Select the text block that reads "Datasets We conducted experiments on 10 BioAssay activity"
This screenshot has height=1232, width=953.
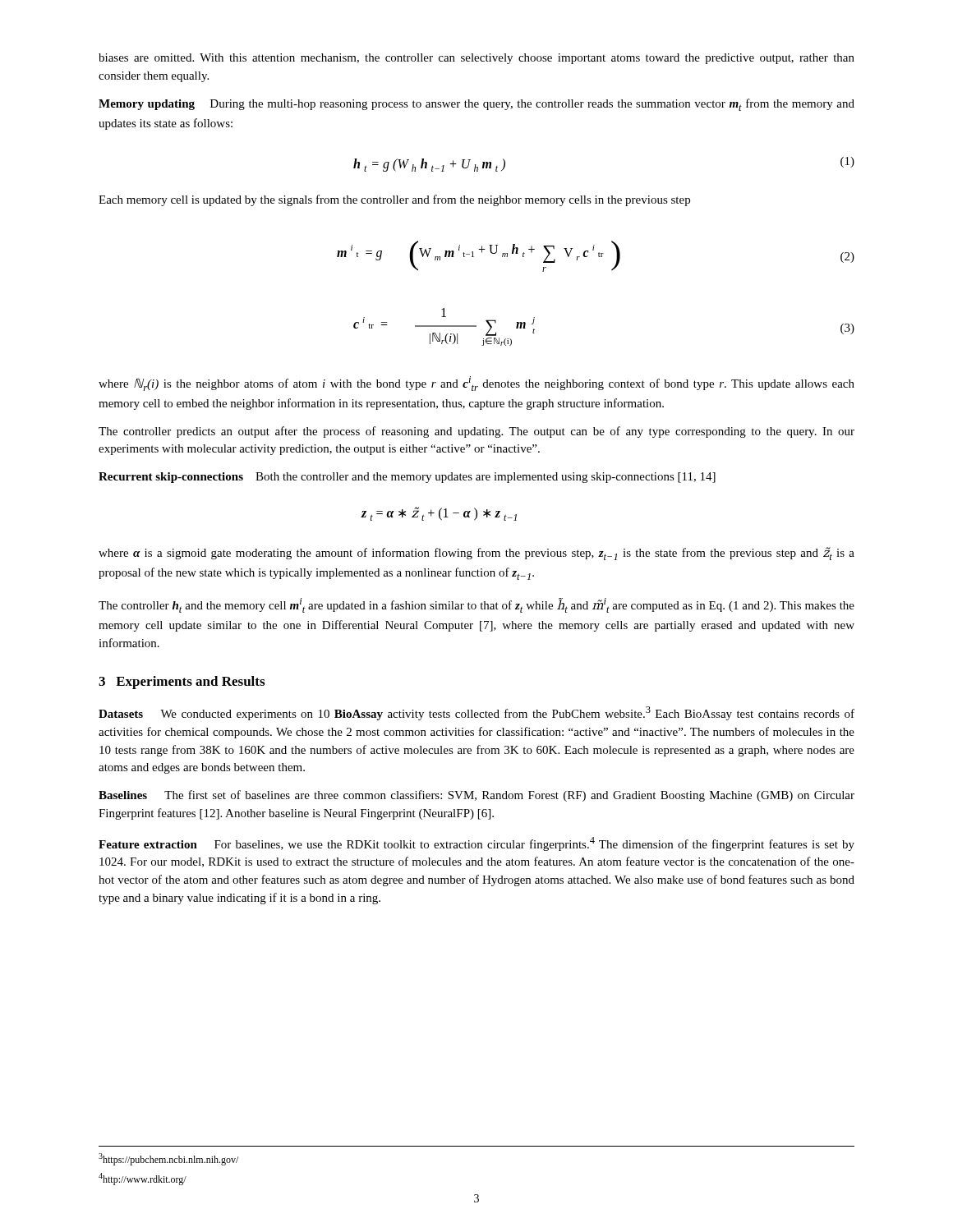(476, 739)
